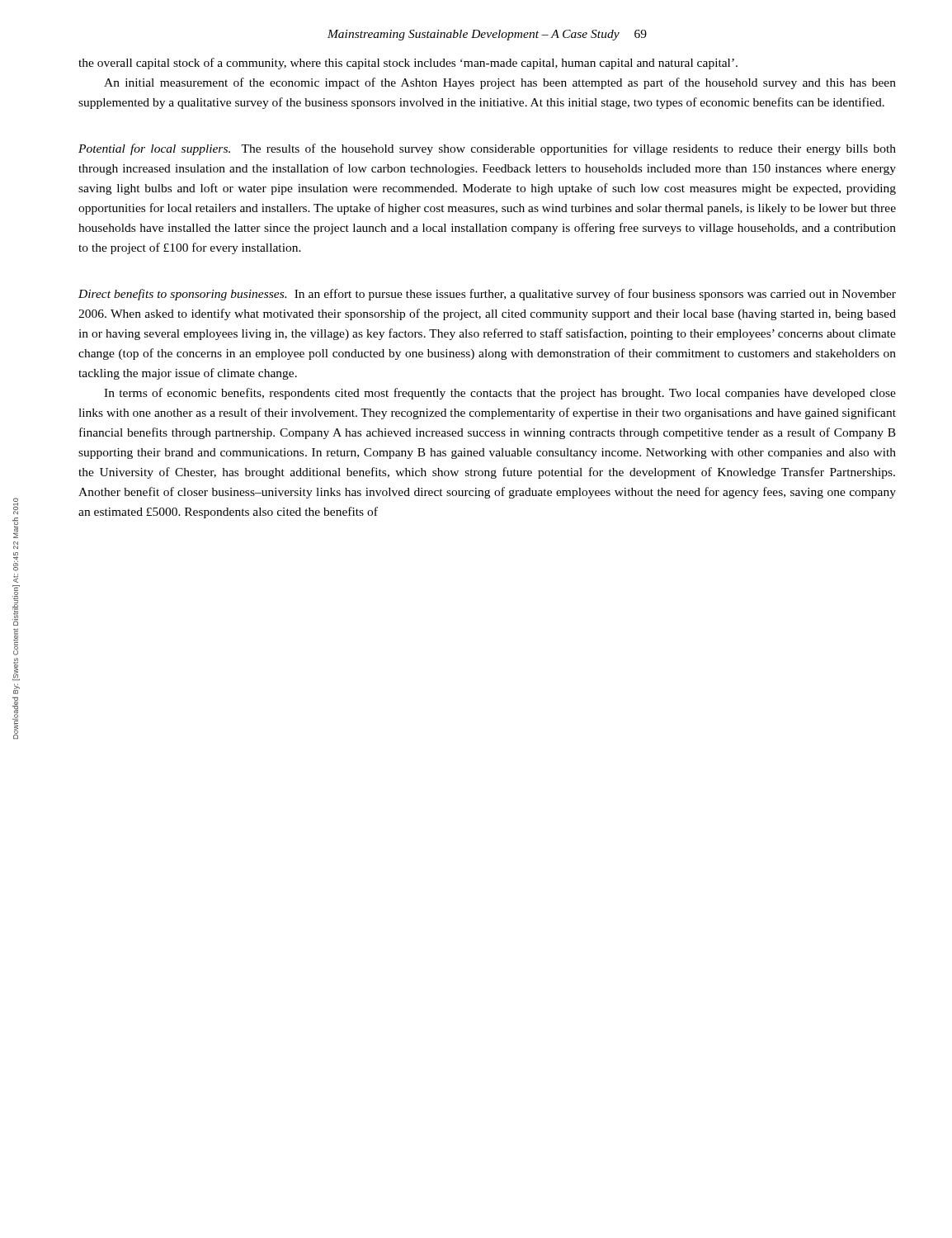Locate the element starting "Direct benefits to sponsoring businesses. In an effort"
The height and width of the screenshot is (1238, 952).
pos(487,403)
